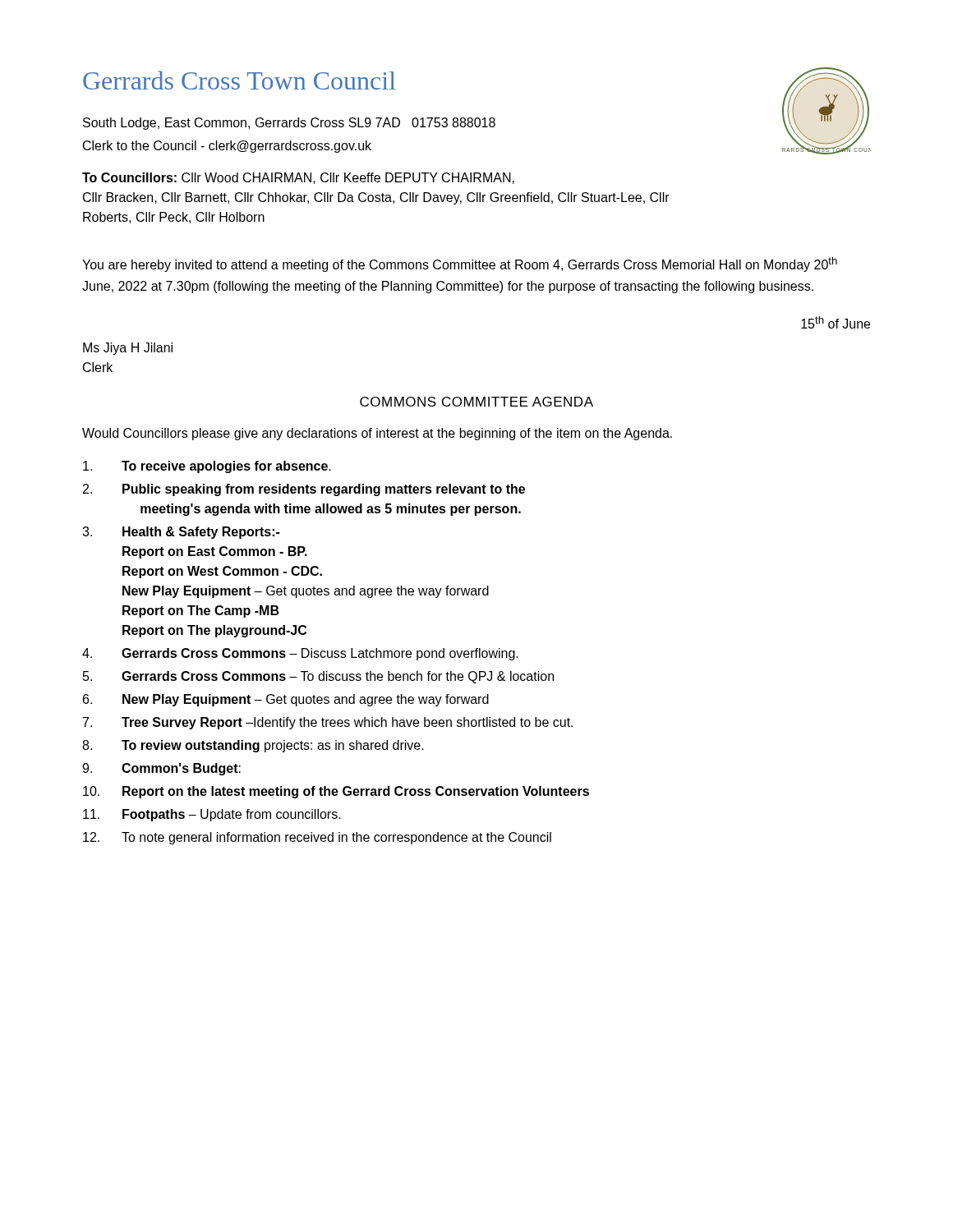Point to the passage starting "10. Report on"
953x1232 pixels.
point(476,792)
